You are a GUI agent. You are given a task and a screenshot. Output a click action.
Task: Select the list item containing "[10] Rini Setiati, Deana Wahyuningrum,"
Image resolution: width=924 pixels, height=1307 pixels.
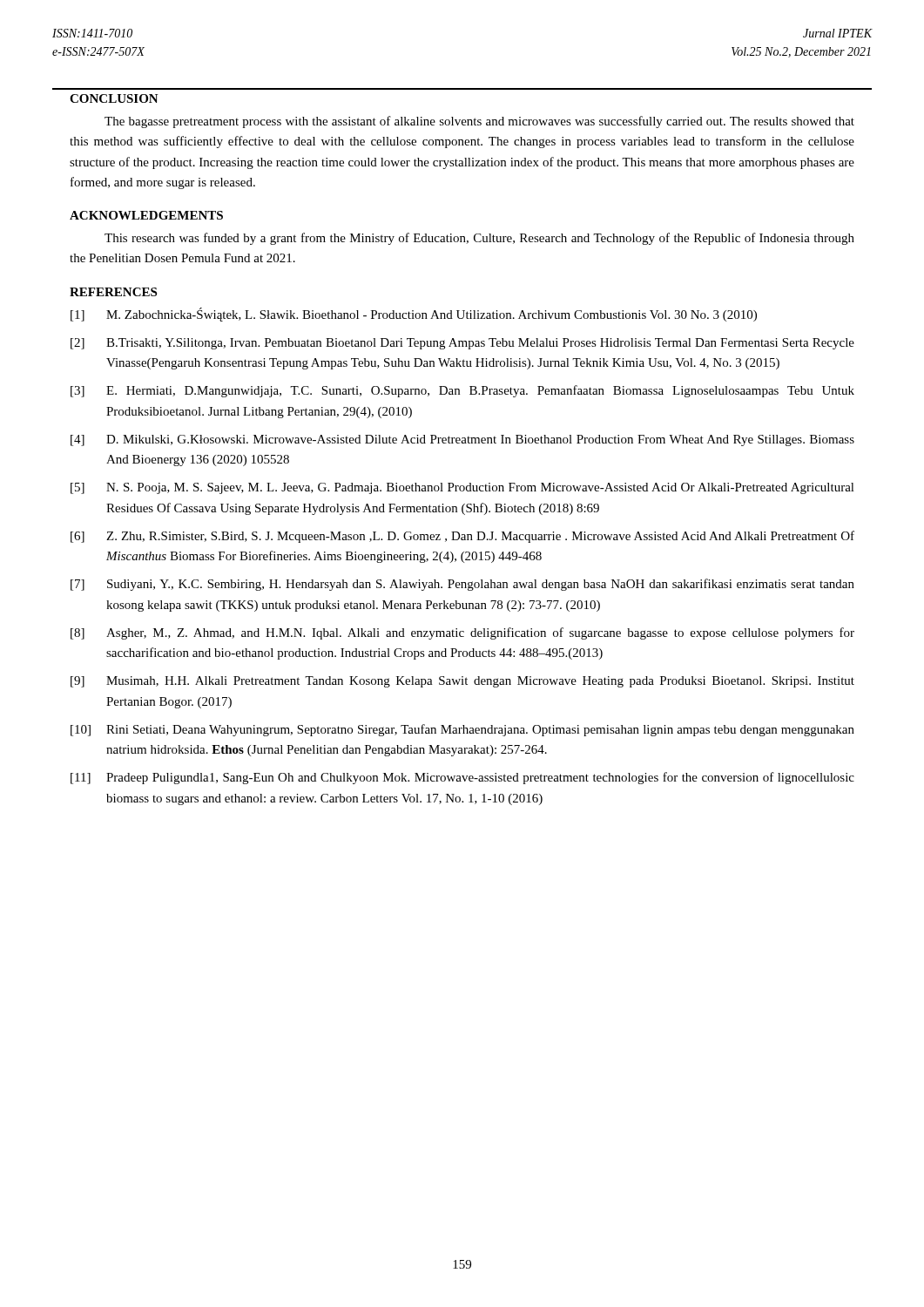pyautogui.click(x=462, y=740)
